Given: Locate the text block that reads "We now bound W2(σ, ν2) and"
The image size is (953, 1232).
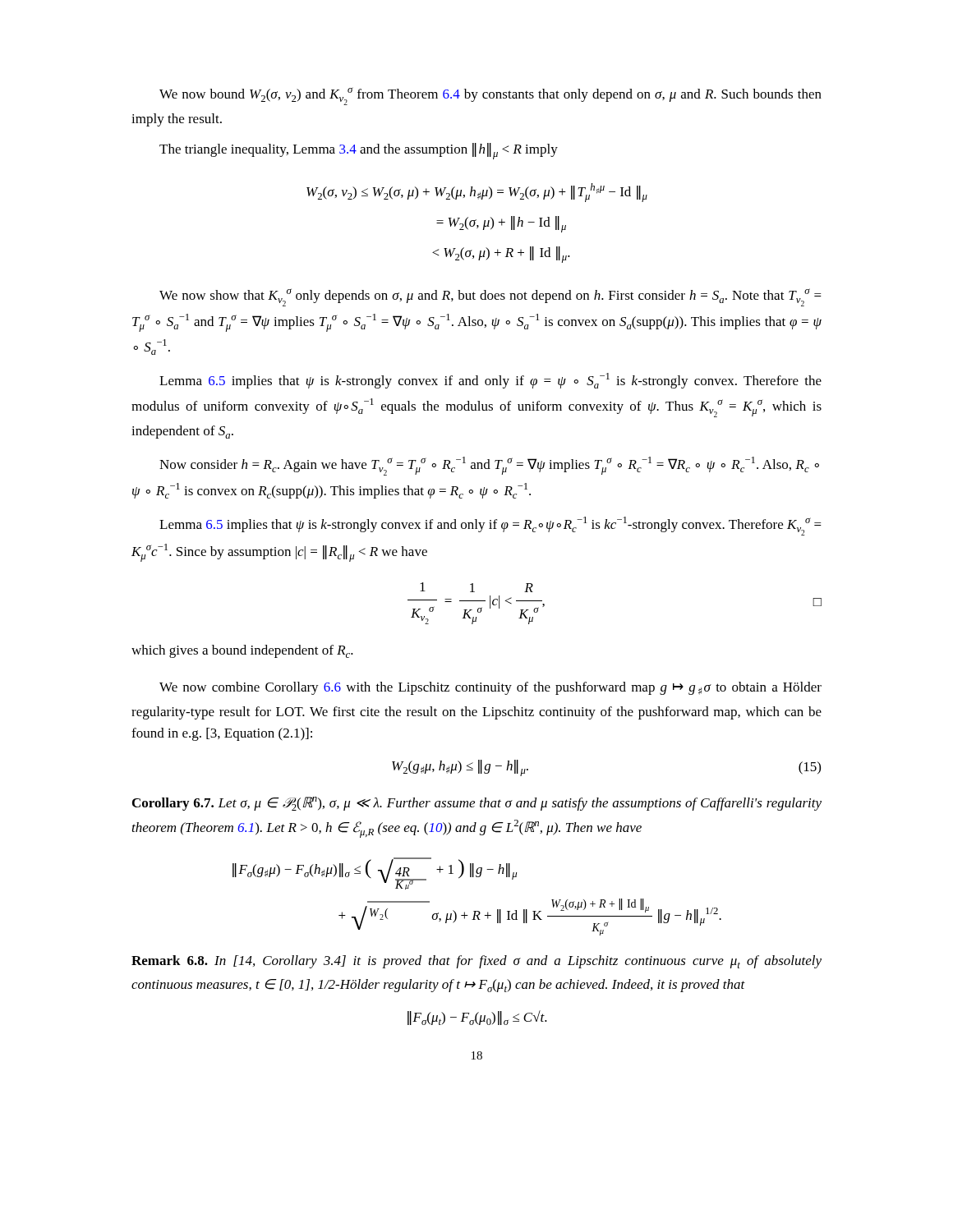Looking at the screenshot, I should point(476,105).
